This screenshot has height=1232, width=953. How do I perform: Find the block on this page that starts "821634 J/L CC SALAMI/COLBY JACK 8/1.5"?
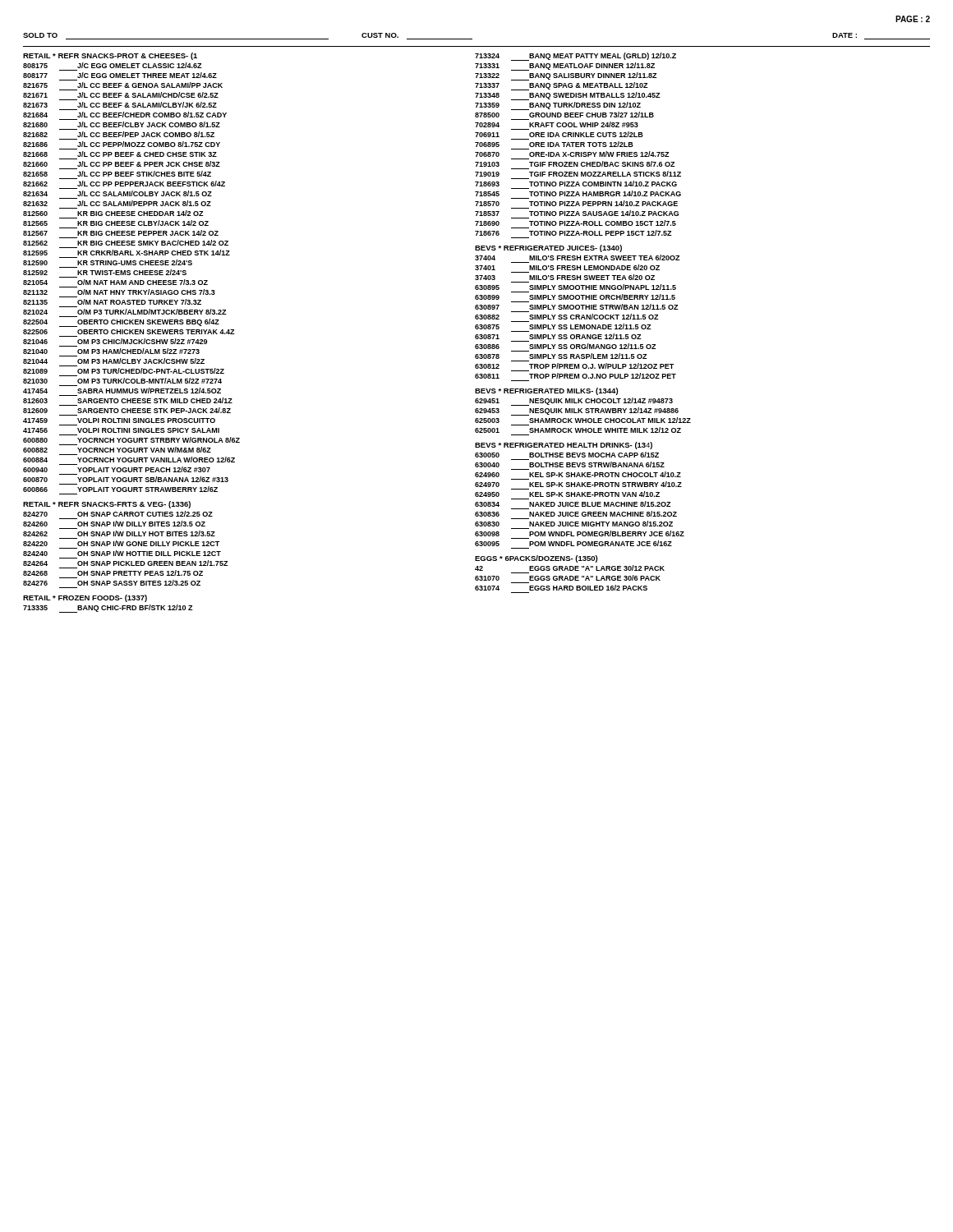click(117, 194)
